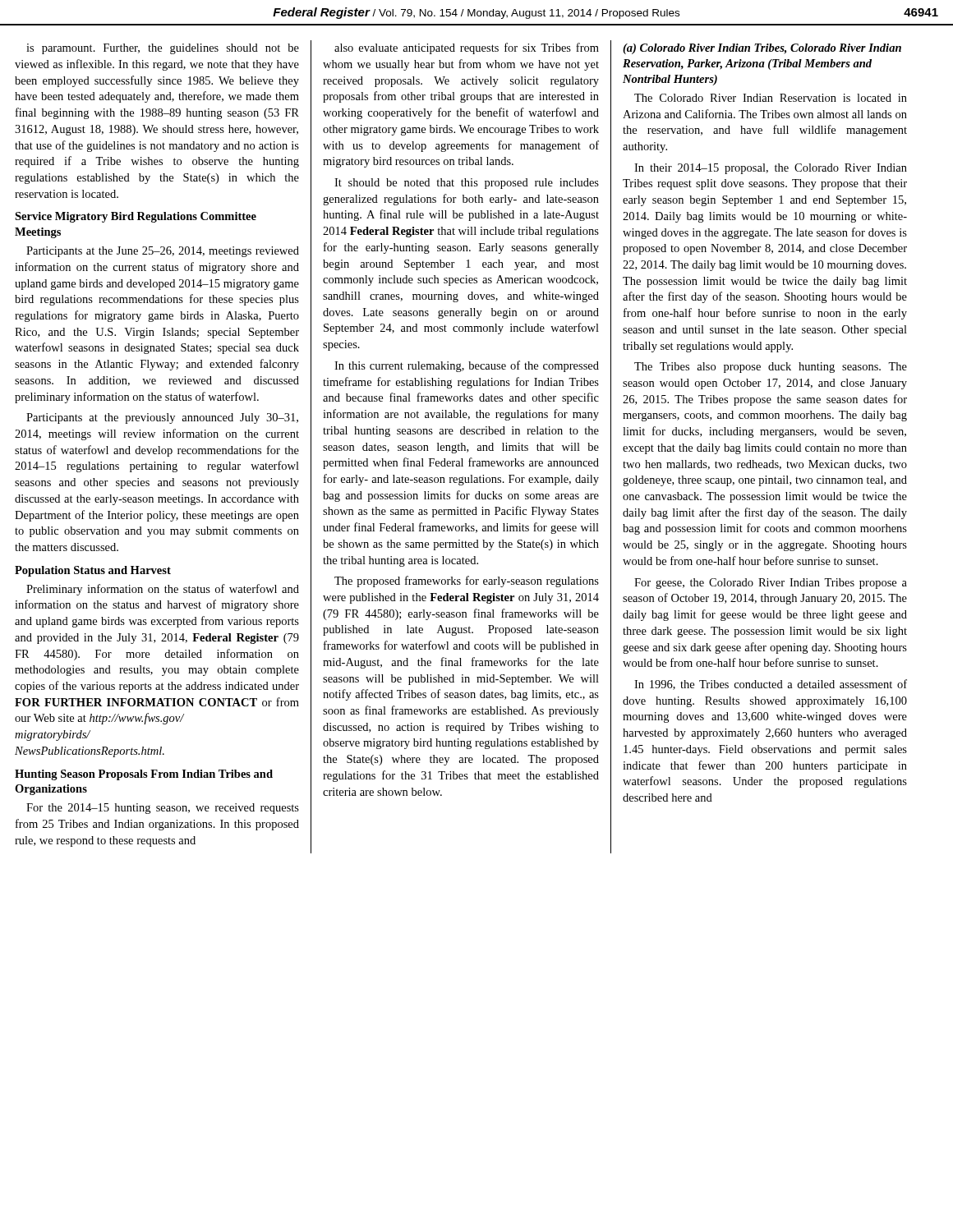This screenshot has height=1232, width=953.
Task: Point to the block beginning "For the 2014–15 hunting season, we received"
Action: (157, 824)
